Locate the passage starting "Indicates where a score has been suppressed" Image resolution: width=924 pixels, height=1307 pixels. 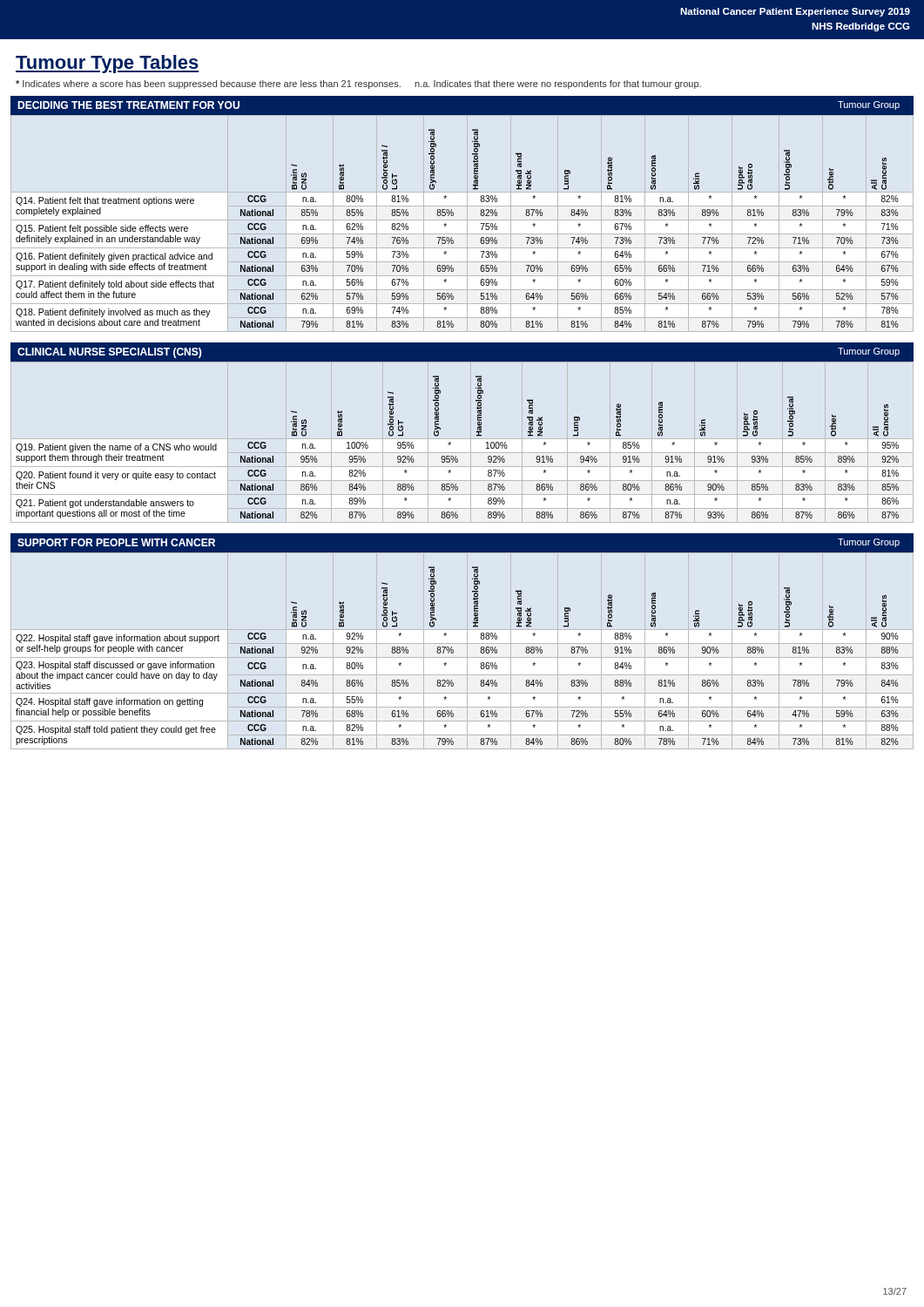click(359, 83)
